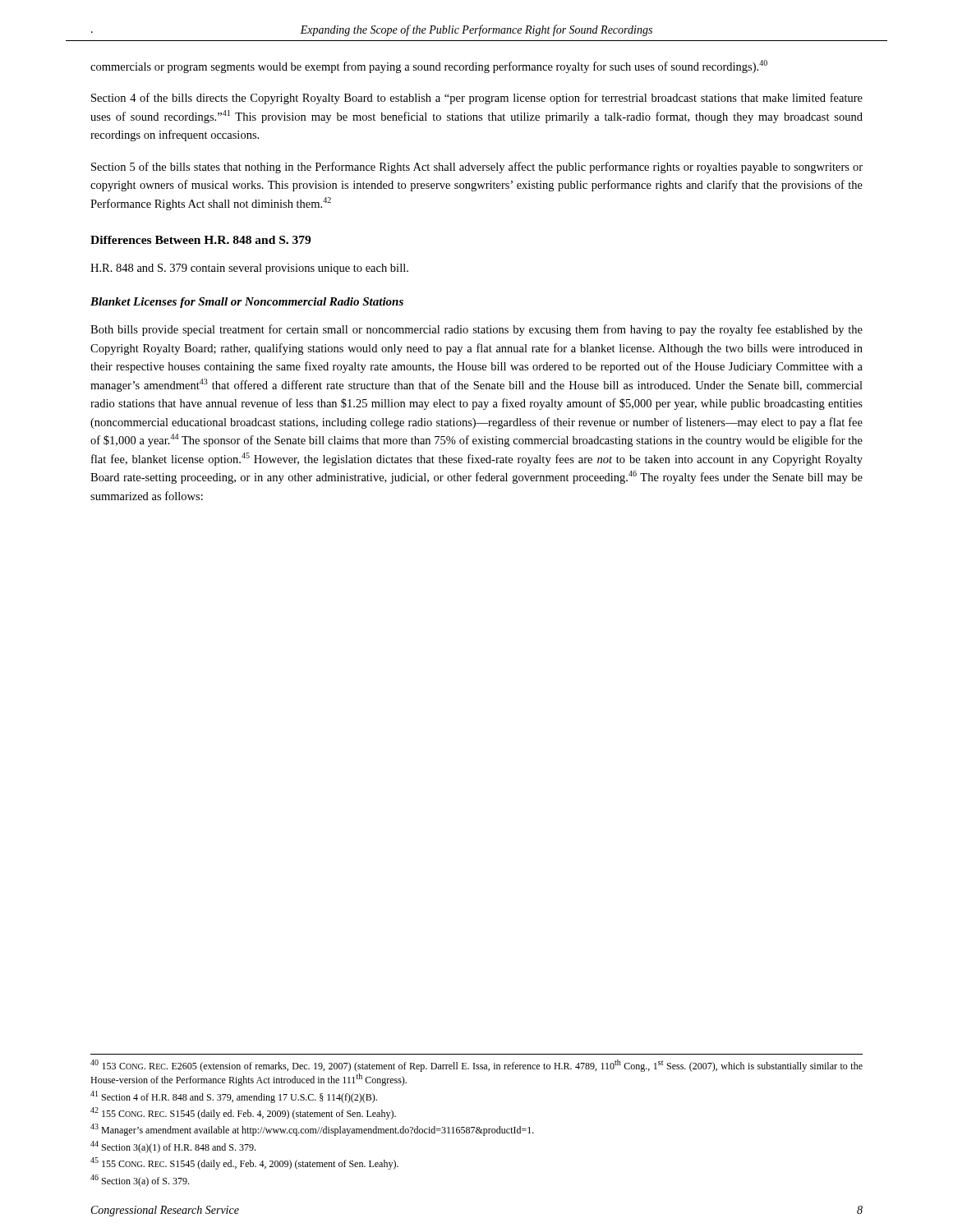Locate the section header that opens with "Blanket Licenses for"
The width and height of the screenshot is (953, 1232).
(247, 302)
